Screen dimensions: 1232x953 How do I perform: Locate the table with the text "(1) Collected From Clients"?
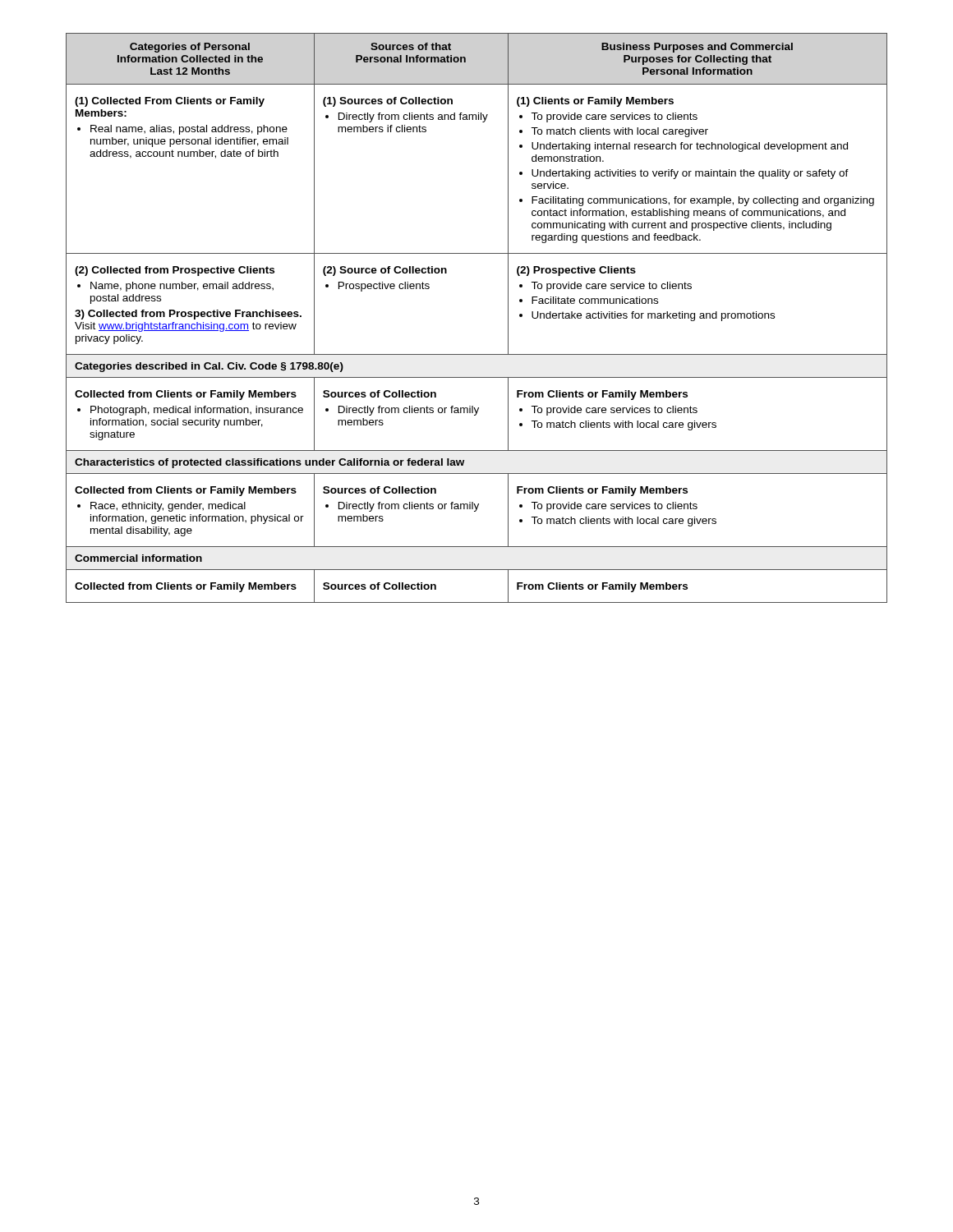click(476, 318)
